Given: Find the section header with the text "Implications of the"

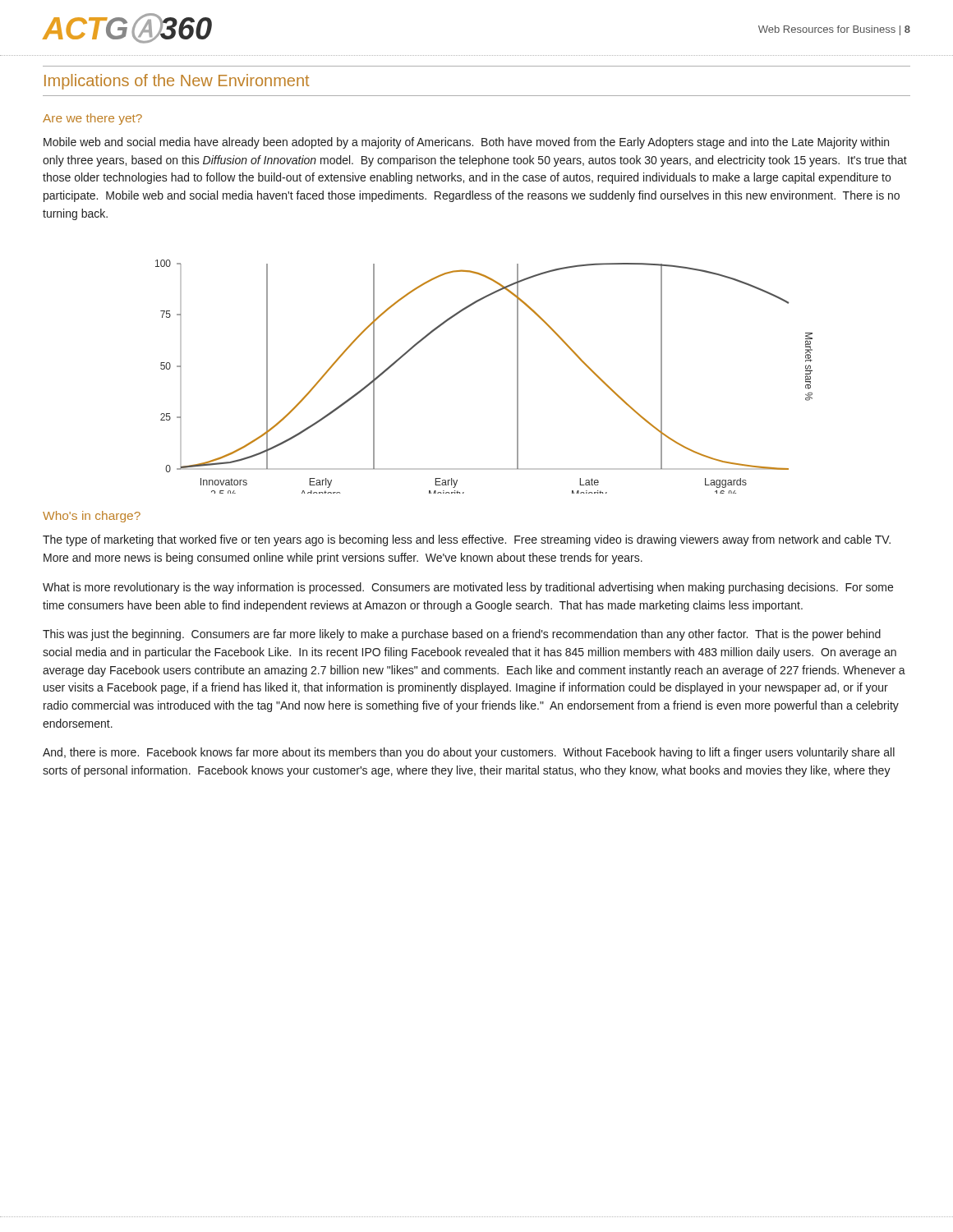Looking at the screenshot, I should tap(177, 82).
